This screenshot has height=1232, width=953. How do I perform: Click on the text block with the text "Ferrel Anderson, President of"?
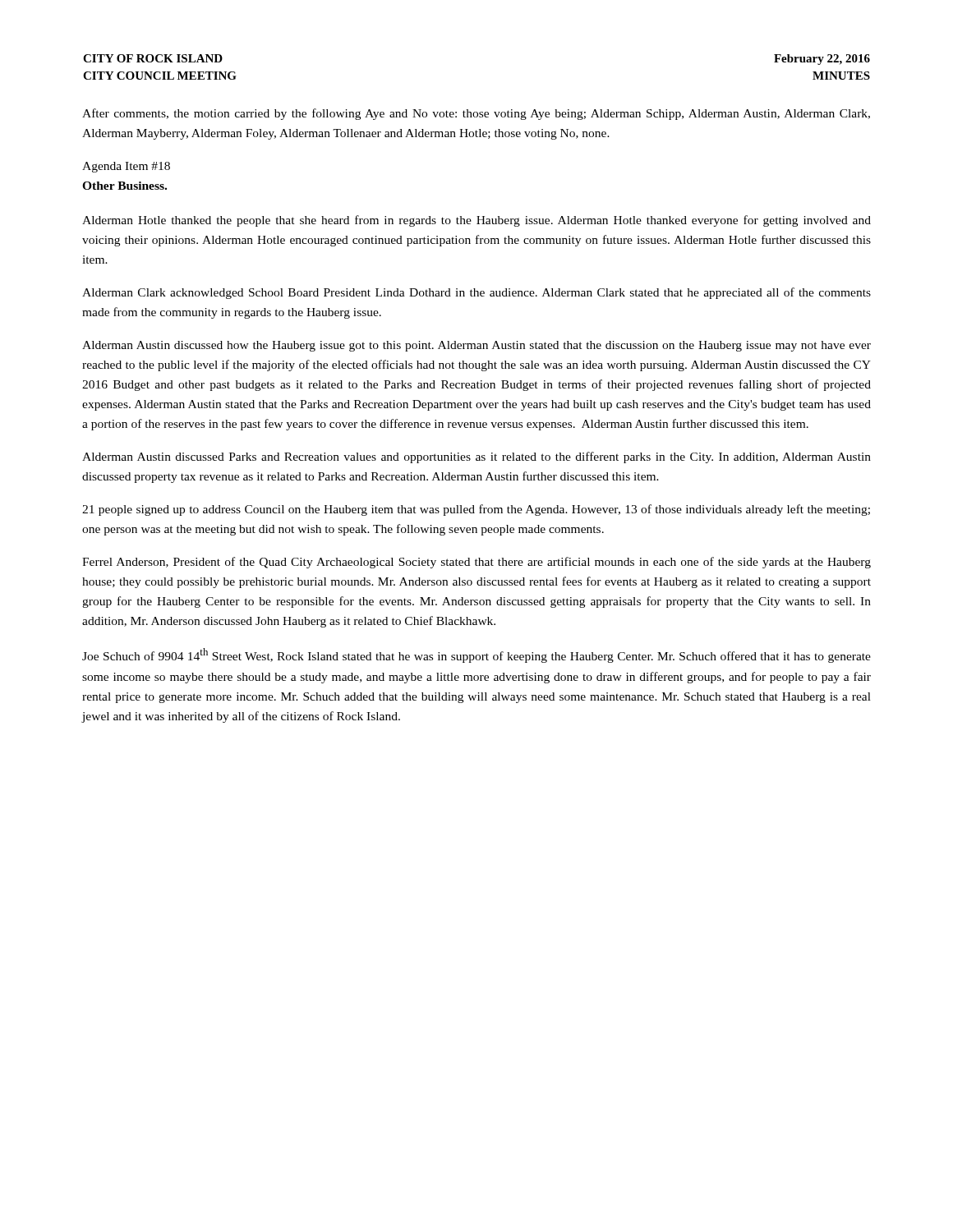click(476, 591)
